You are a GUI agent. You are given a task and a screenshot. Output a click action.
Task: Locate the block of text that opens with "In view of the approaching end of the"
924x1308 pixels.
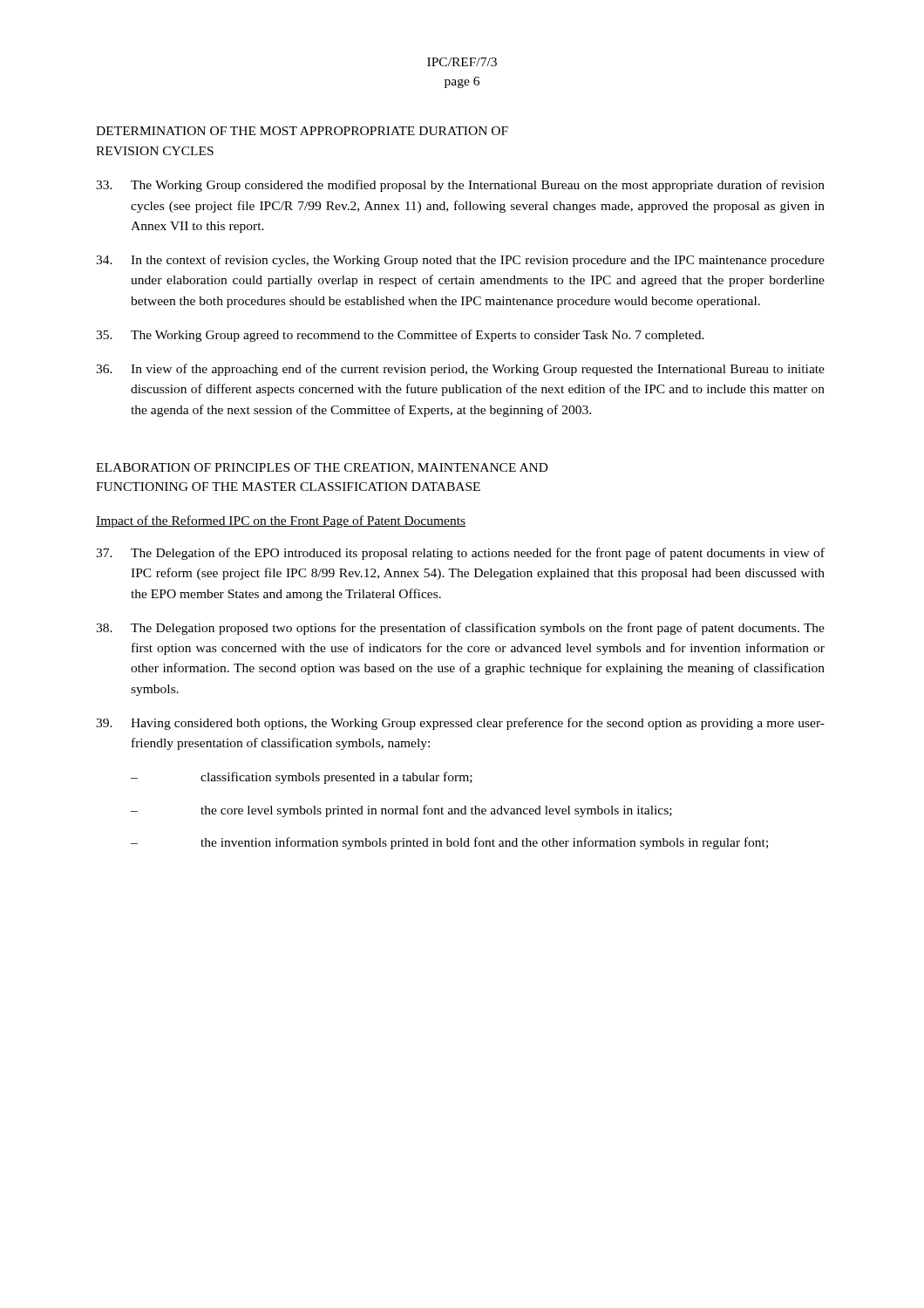[460, 389]
